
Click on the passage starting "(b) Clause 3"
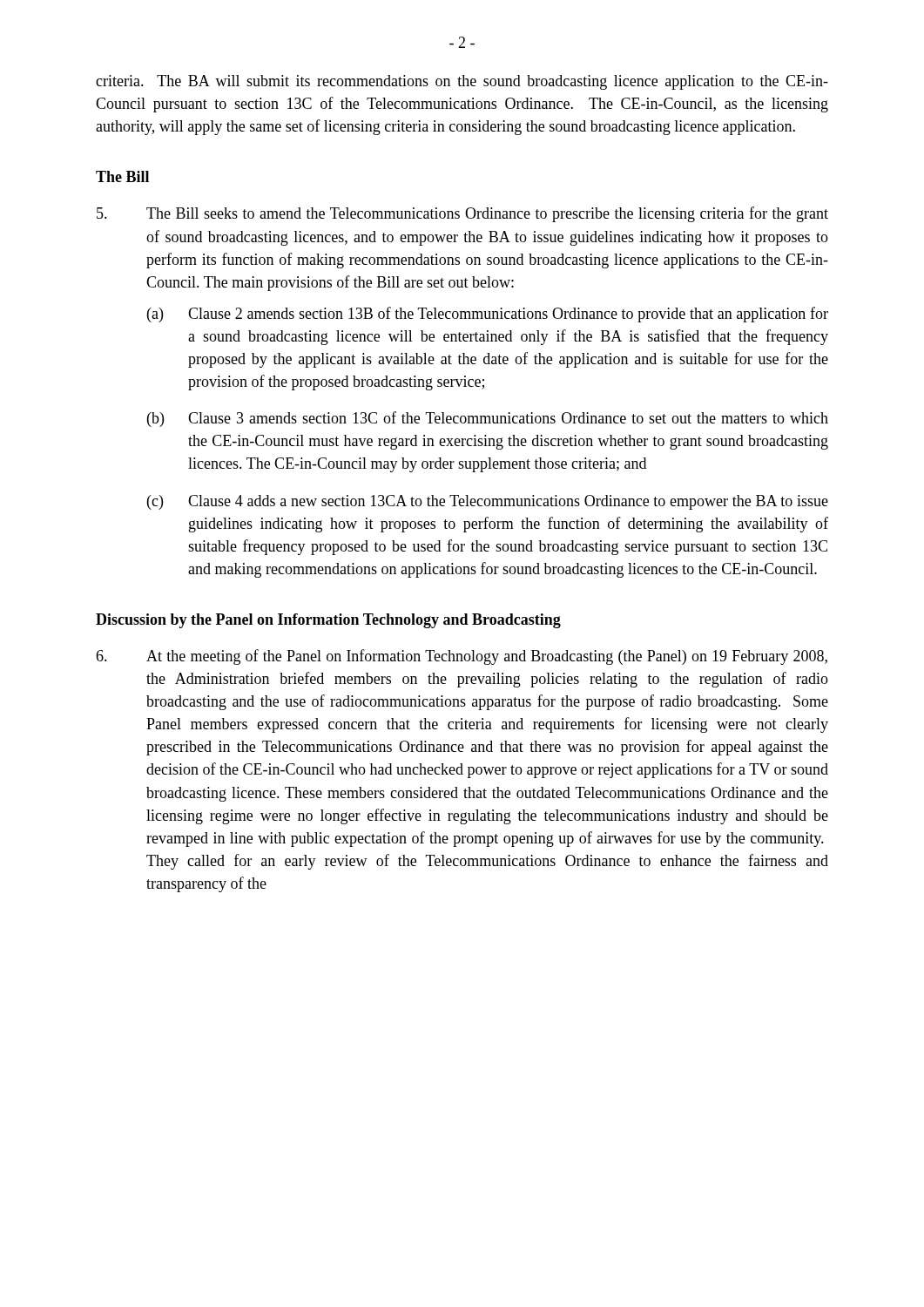tap(487, 441)
